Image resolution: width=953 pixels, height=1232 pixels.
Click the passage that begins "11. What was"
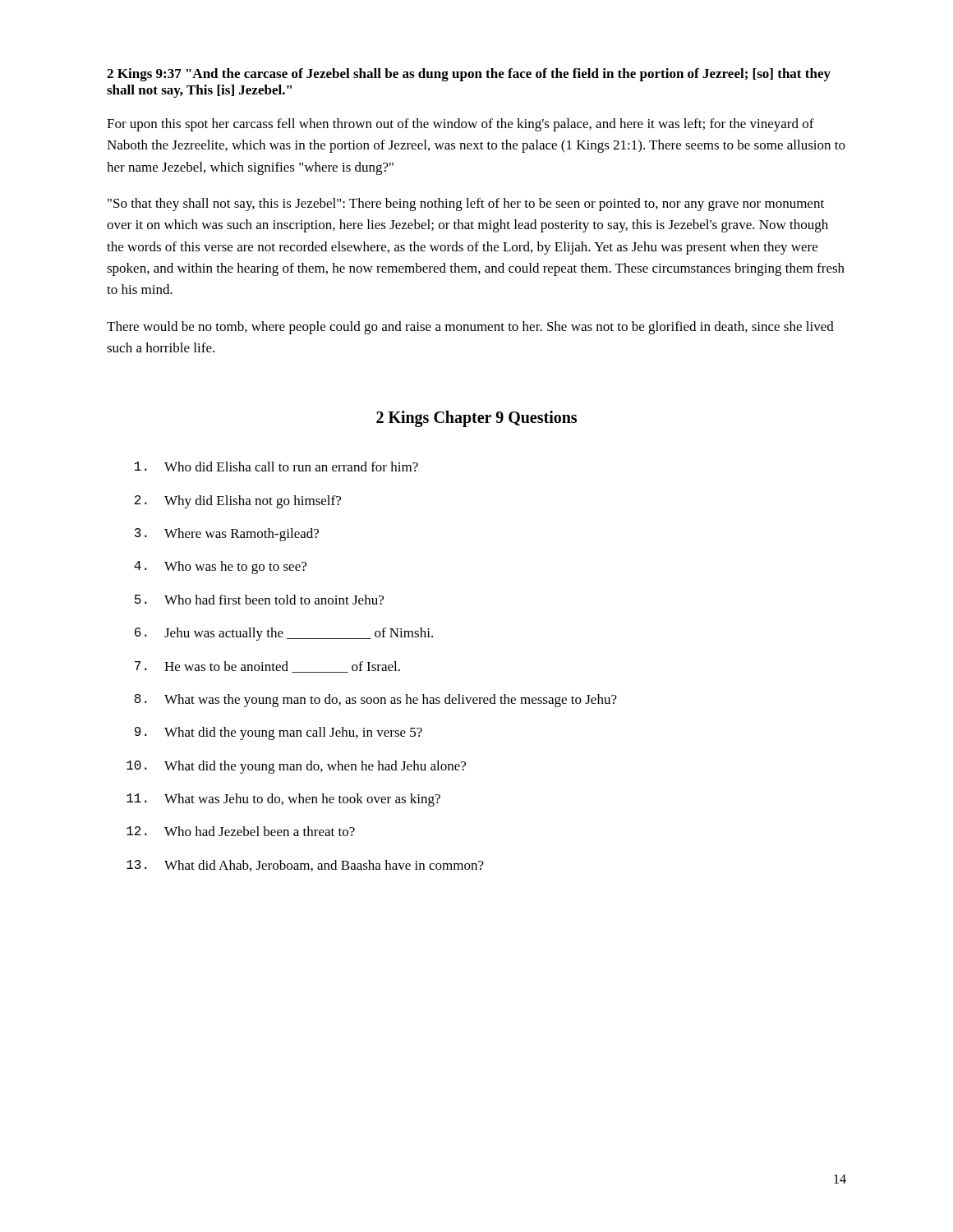[283, 800]
